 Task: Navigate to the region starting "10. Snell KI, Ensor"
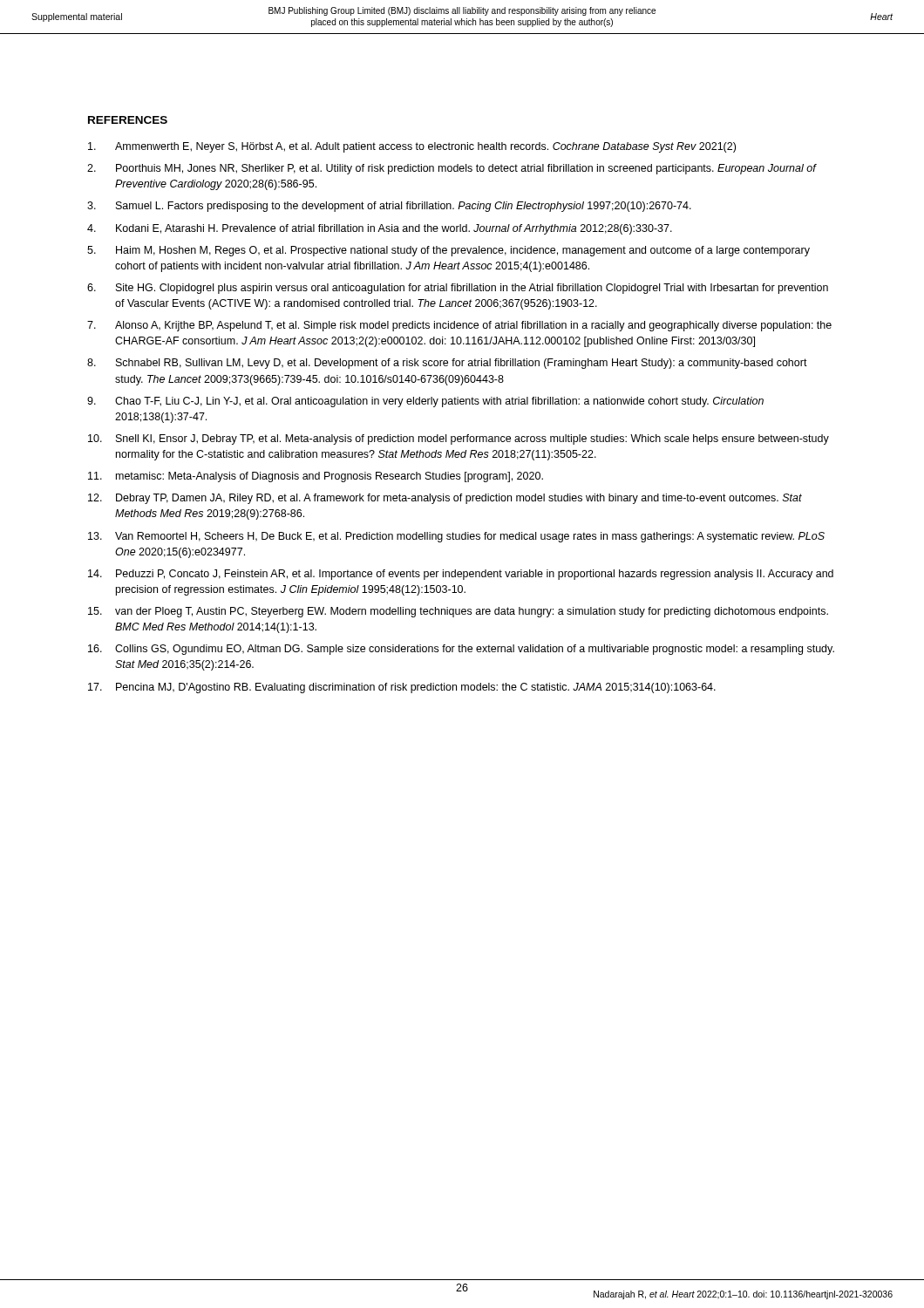point(462,446)
